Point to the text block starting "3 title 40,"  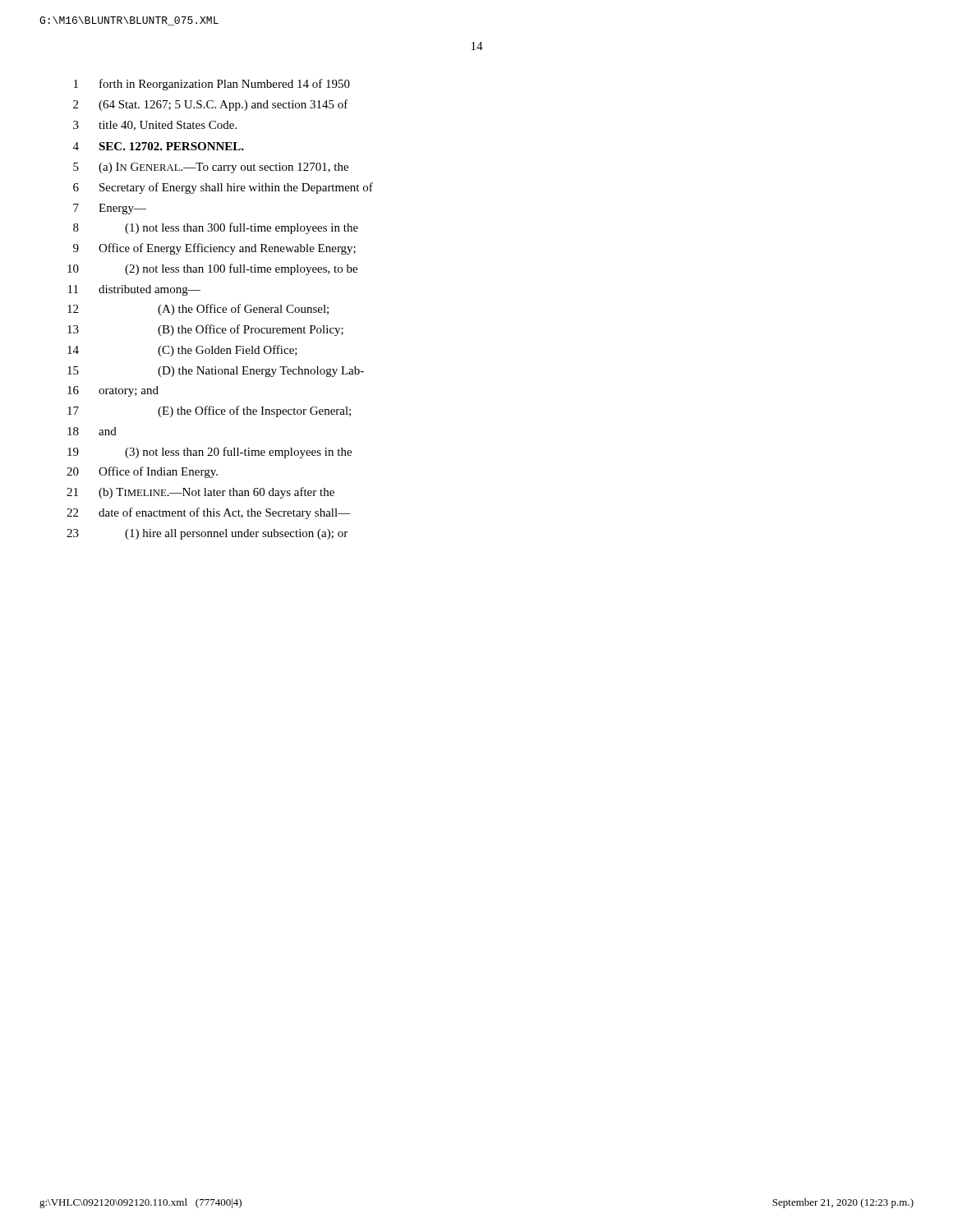[155, 126]
